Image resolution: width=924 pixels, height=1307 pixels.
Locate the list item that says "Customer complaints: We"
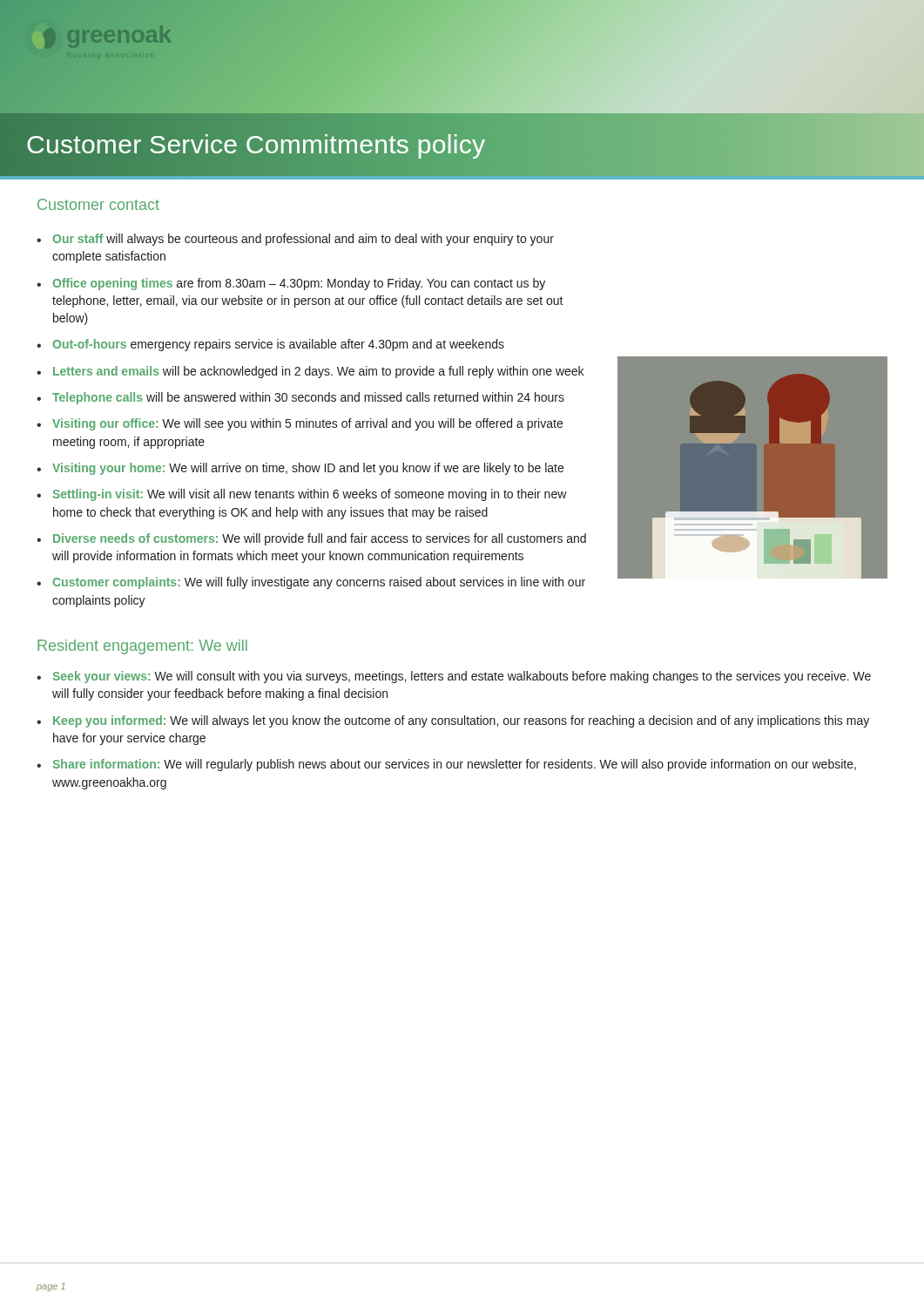pyautogui.click(x=319, y=591)
